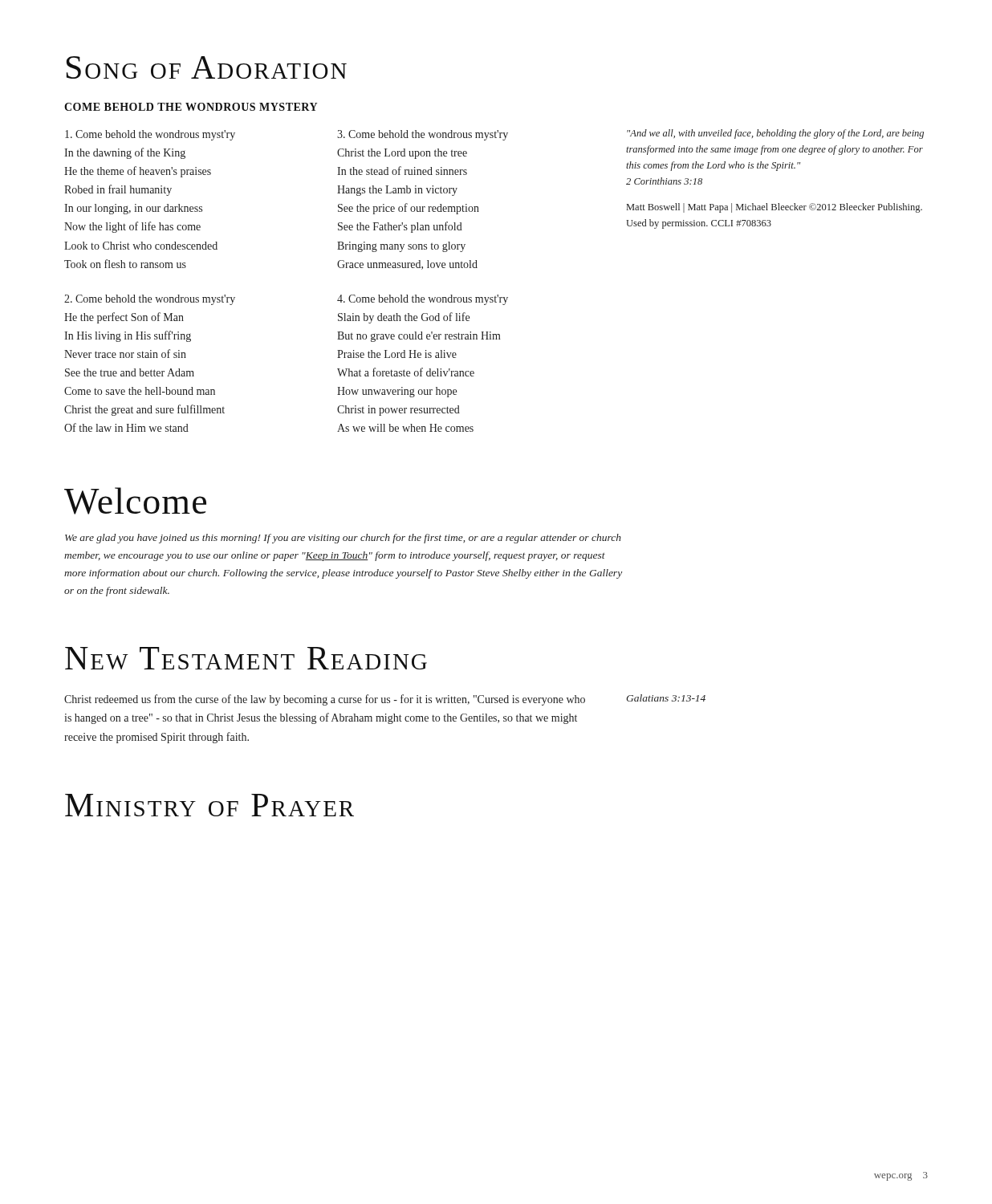992x1204 pixels.
Task: Where is the passage that starts "Christ redeemed us from the"?
Action: [x=325, y=718]
